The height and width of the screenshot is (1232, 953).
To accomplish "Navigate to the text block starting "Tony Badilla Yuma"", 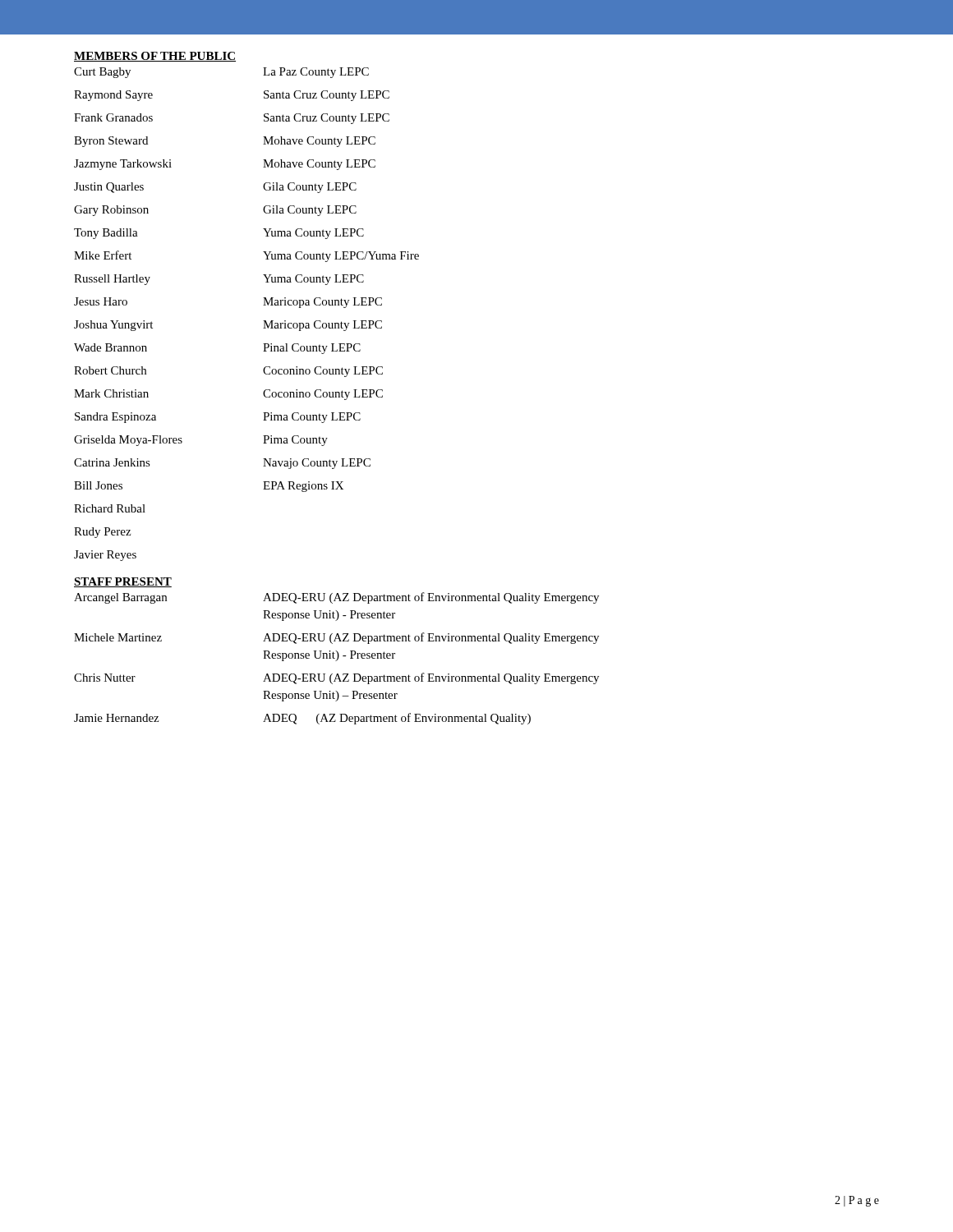I will (x=114, y=234).
